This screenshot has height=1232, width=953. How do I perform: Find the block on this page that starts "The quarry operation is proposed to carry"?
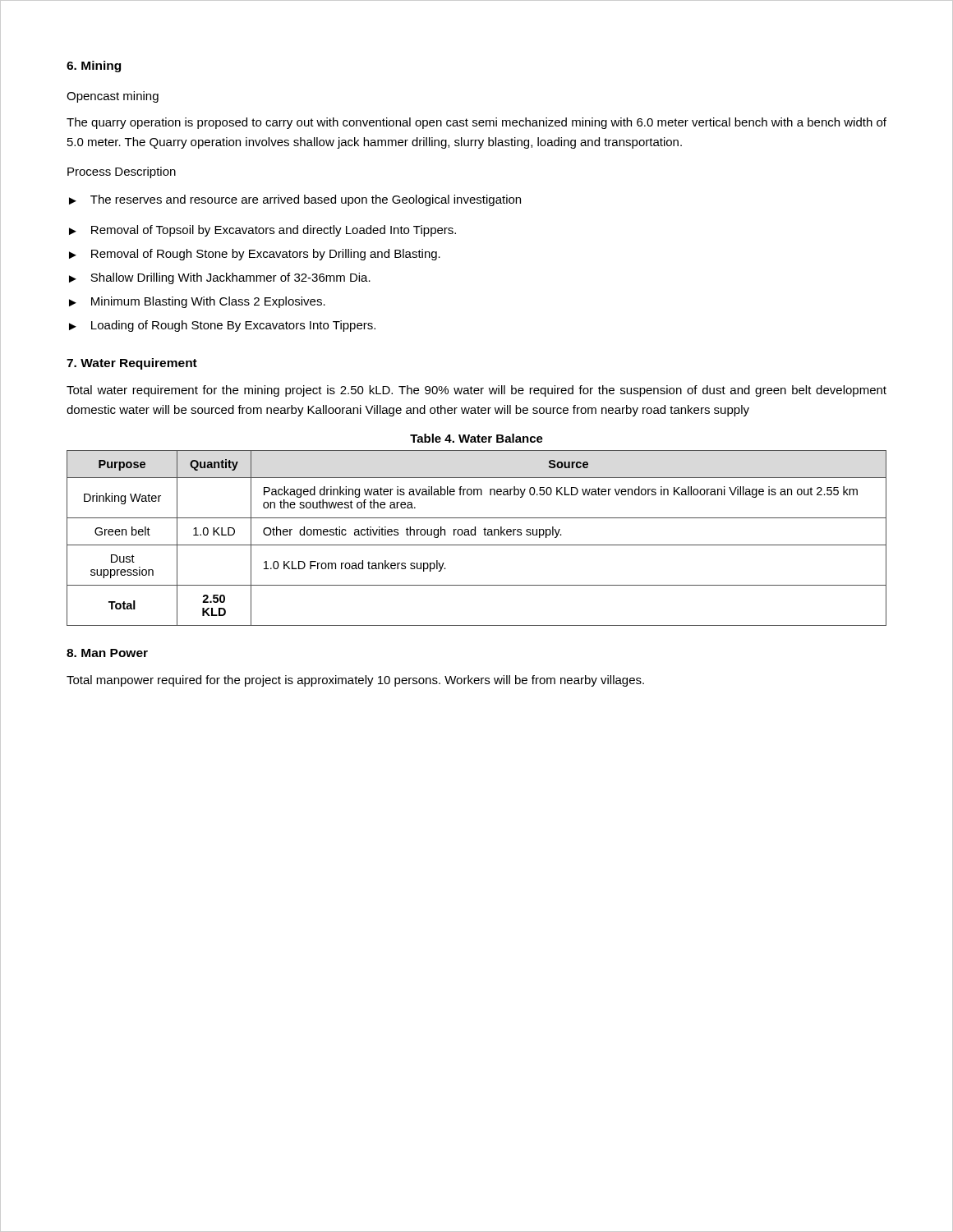(x=476, y=132)
